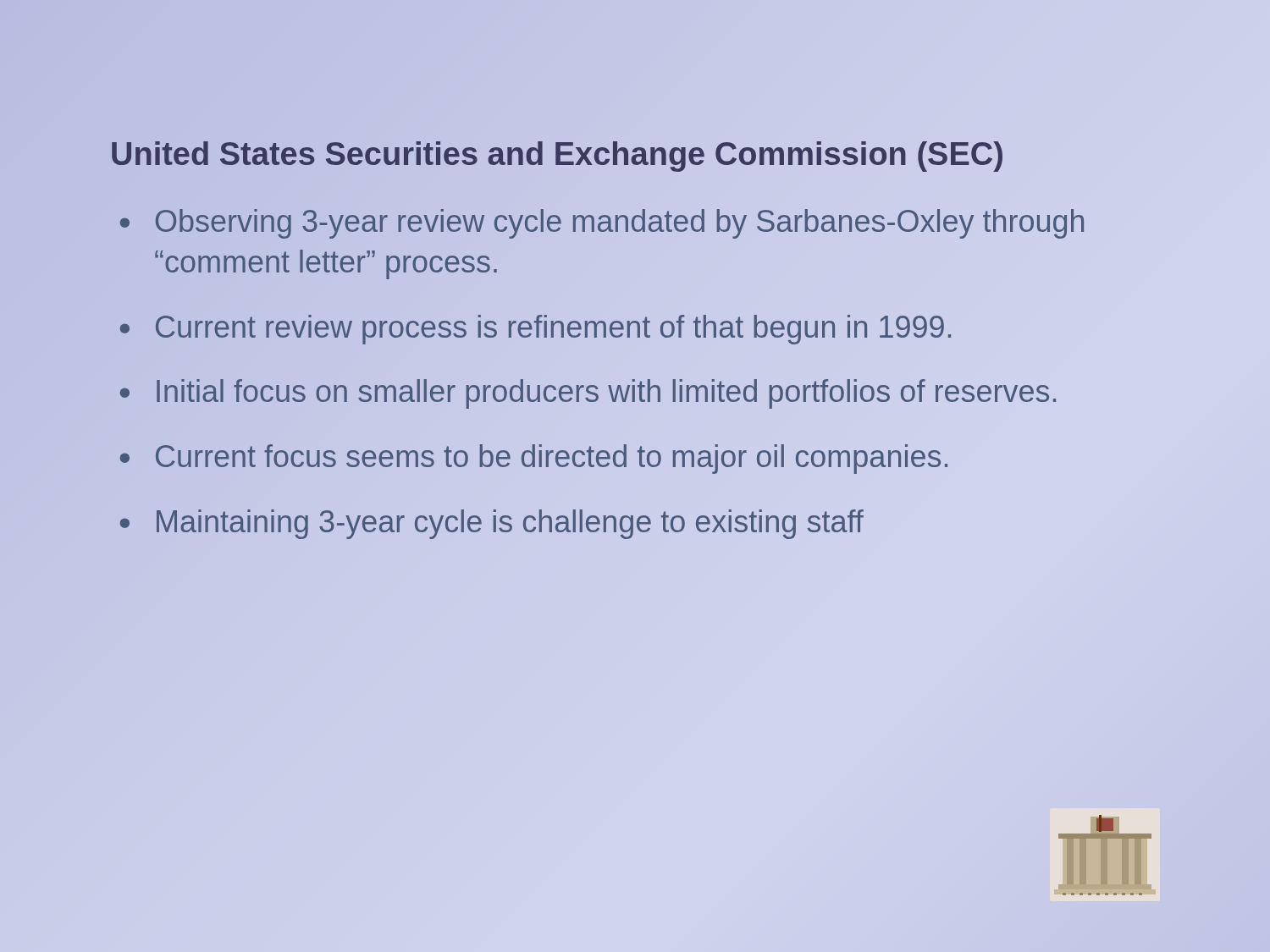
Task: Click a logo
Action: 1105,855
